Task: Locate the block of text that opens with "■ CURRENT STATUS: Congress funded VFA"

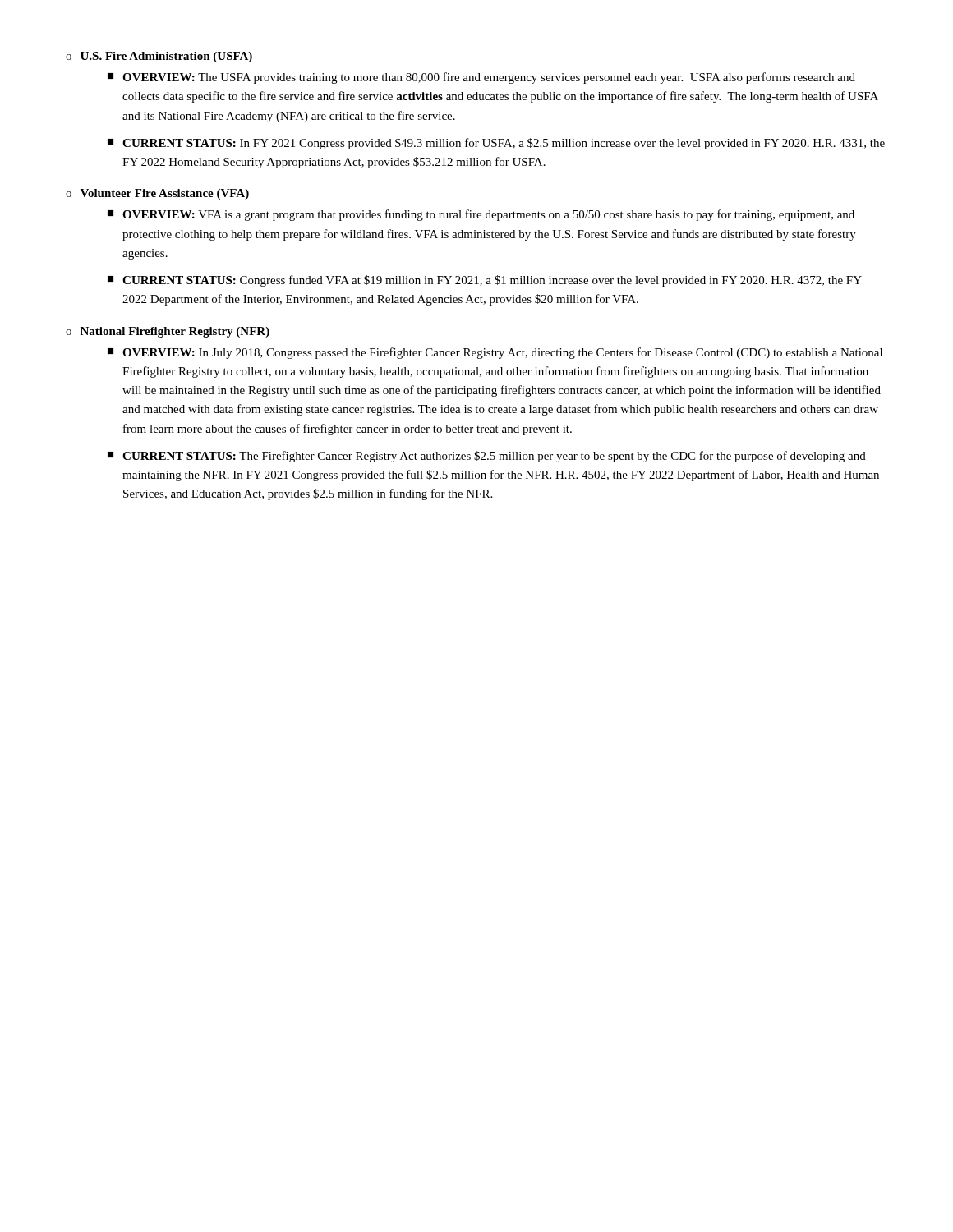Action: pyautogui.click(x=497, y=290)
